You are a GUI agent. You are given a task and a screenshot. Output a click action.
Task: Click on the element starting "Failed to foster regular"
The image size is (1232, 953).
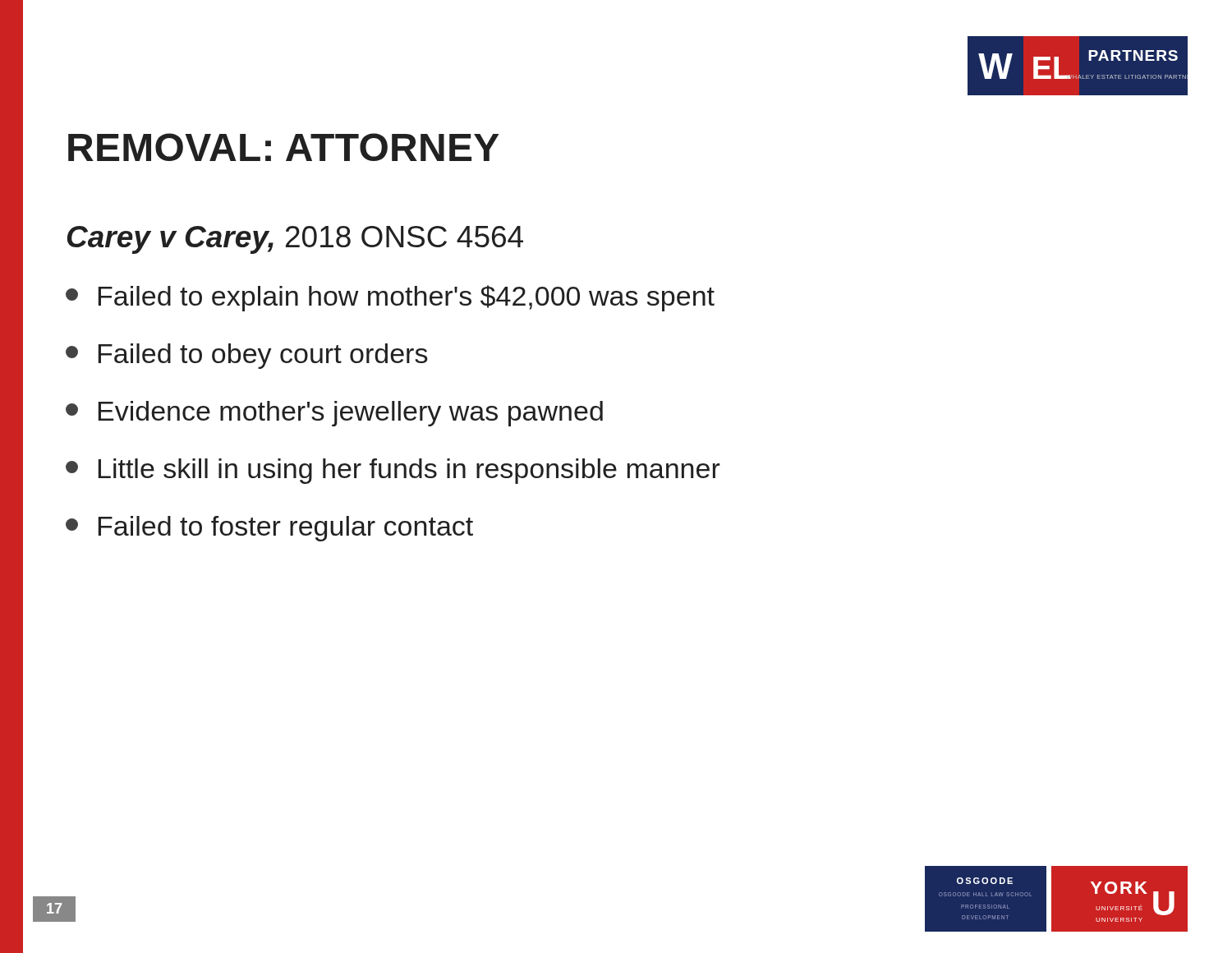pos(270,527)
